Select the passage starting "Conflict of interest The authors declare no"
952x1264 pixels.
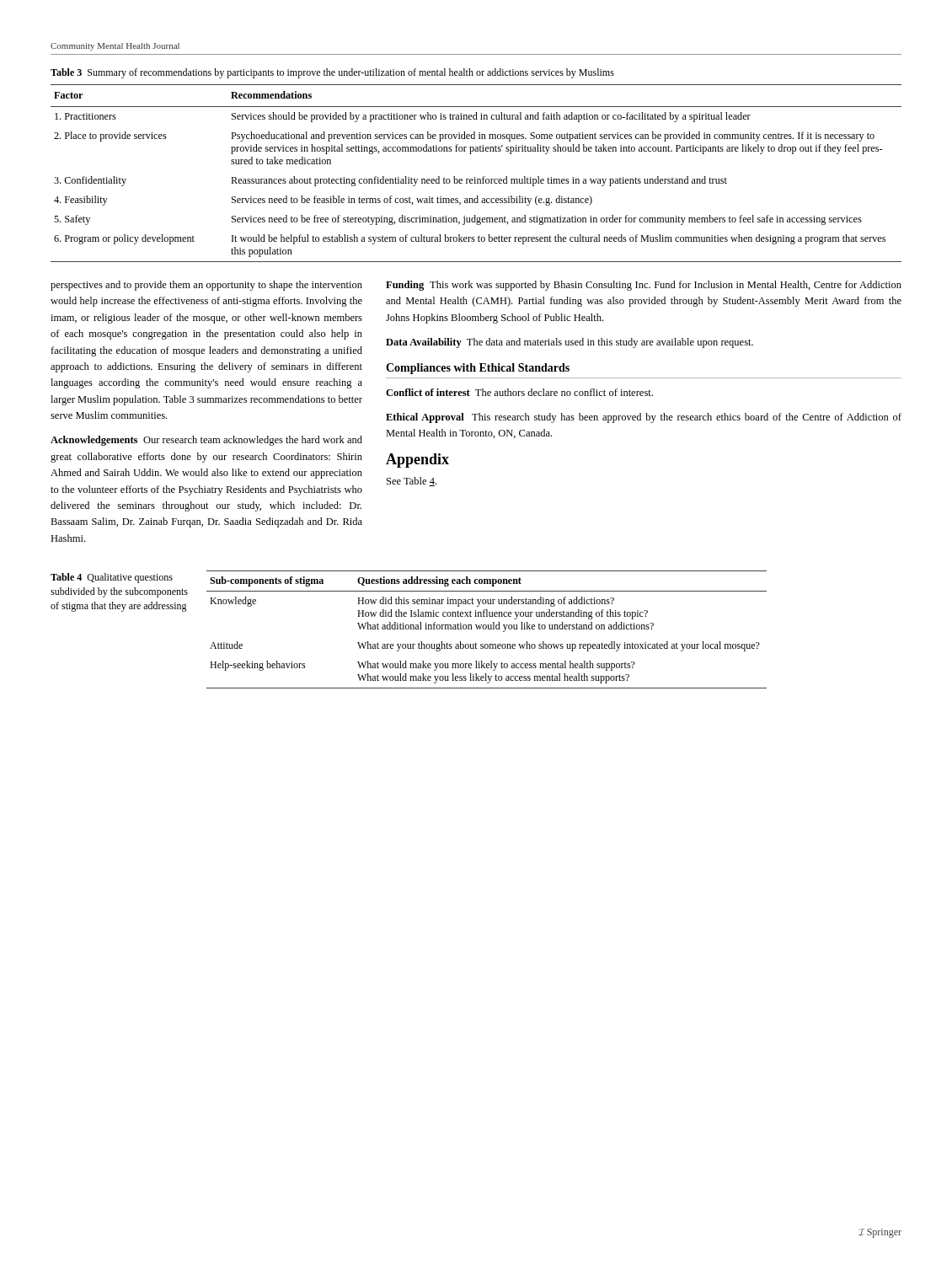[x=520, y=392]
